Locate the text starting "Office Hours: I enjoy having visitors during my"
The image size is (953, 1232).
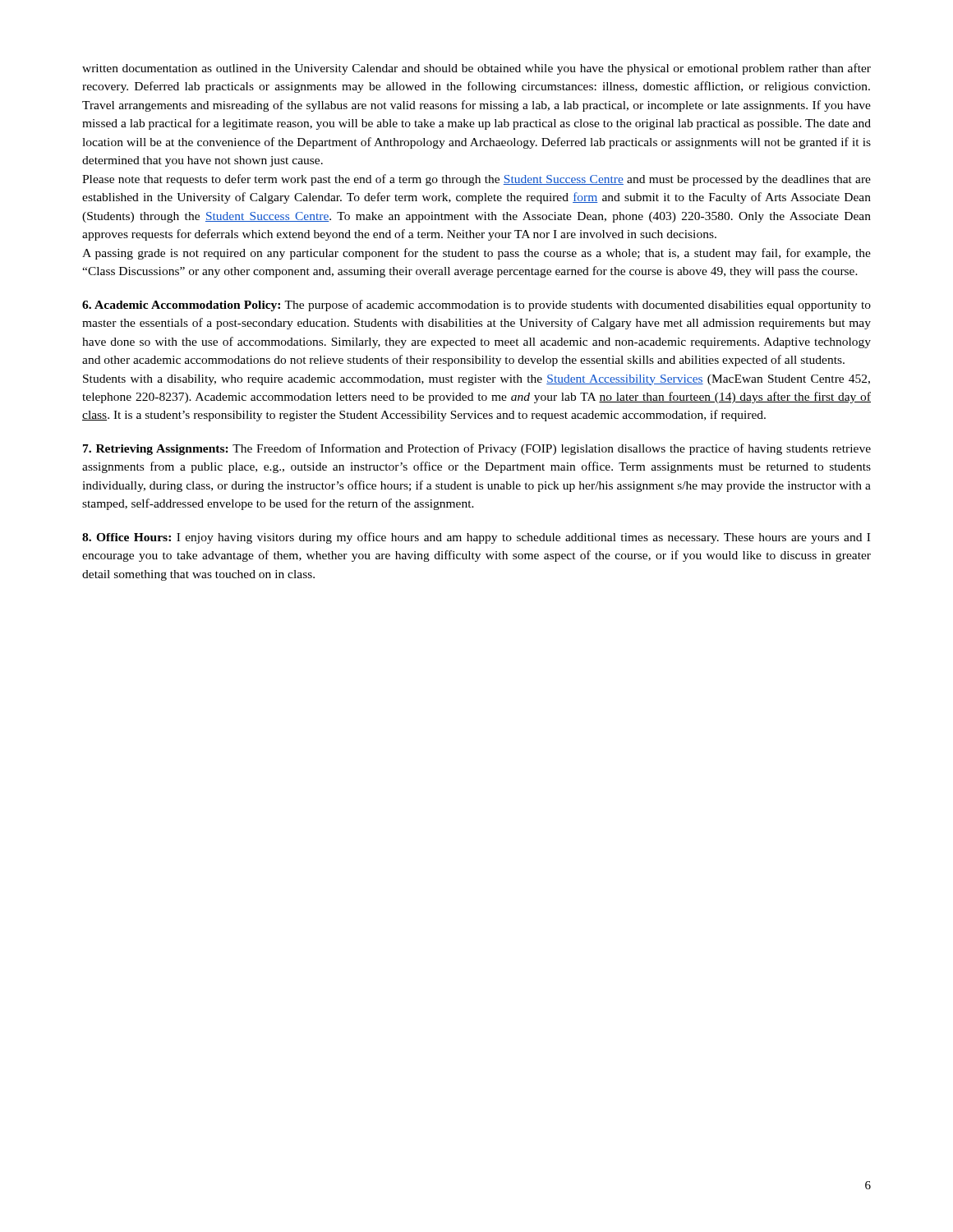476,556
